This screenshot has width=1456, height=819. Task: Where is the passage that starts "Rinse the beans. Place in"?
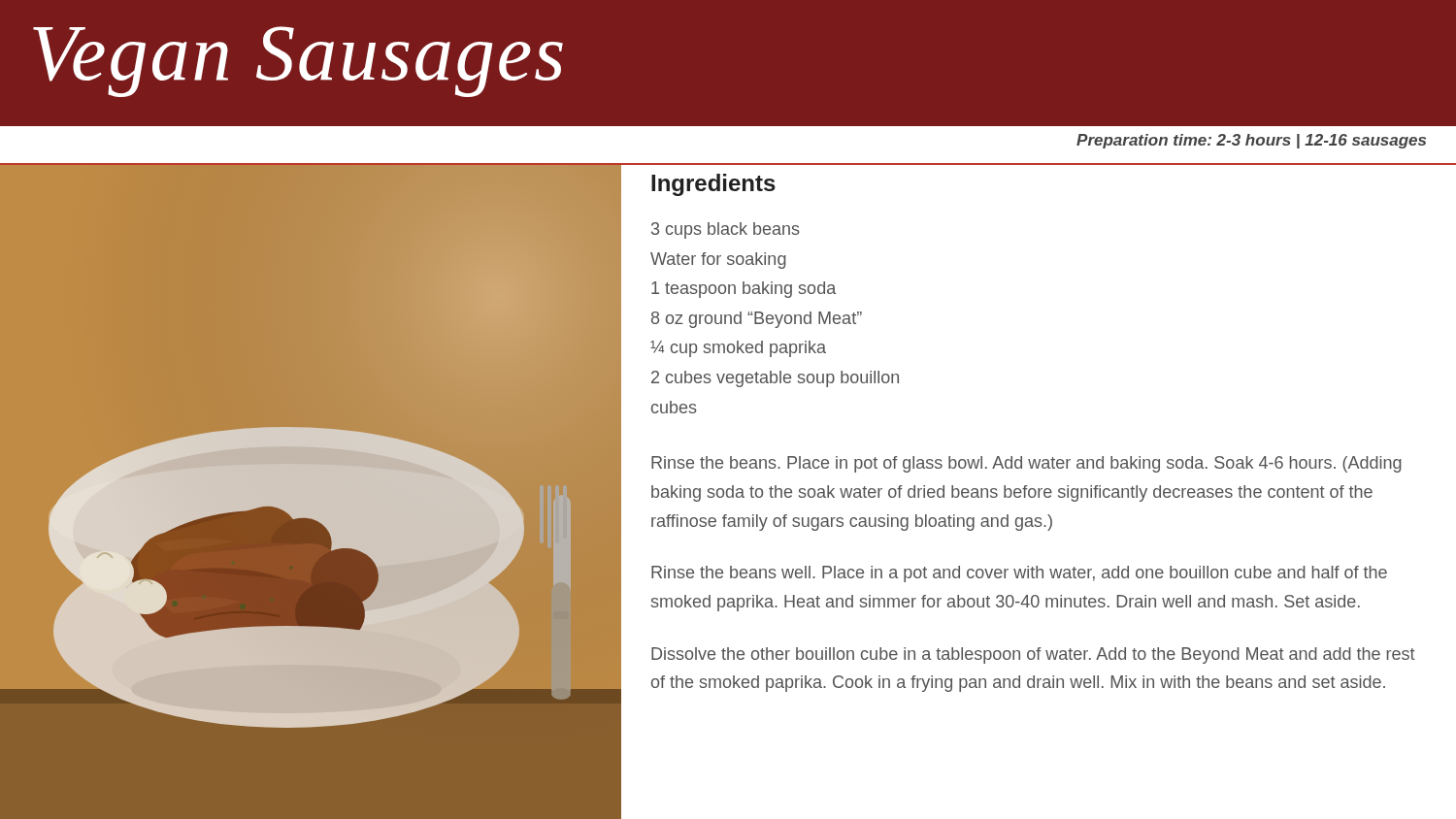1026,492
